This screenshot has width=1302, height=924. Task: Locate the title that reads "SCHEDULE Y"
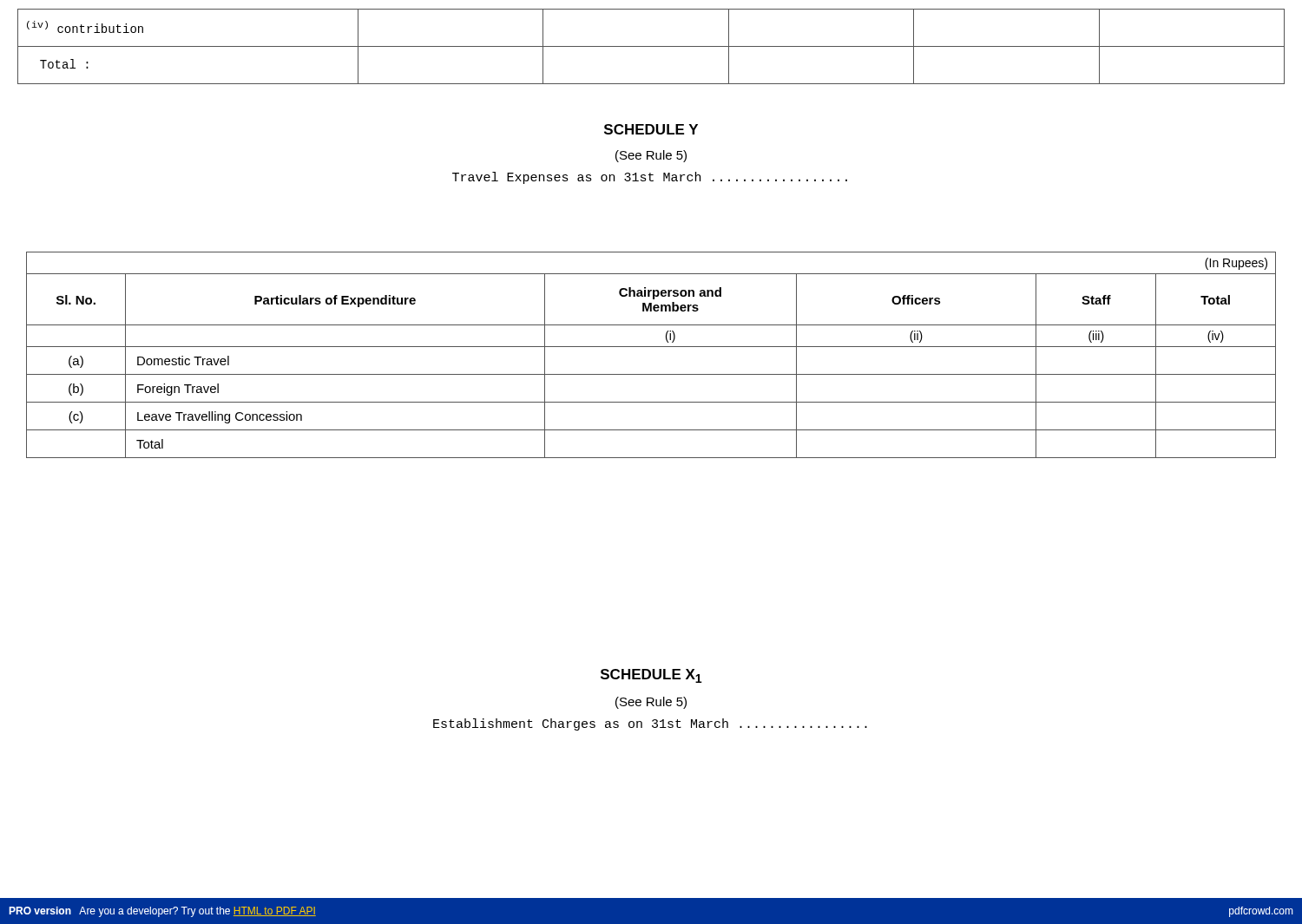point(651,130)
